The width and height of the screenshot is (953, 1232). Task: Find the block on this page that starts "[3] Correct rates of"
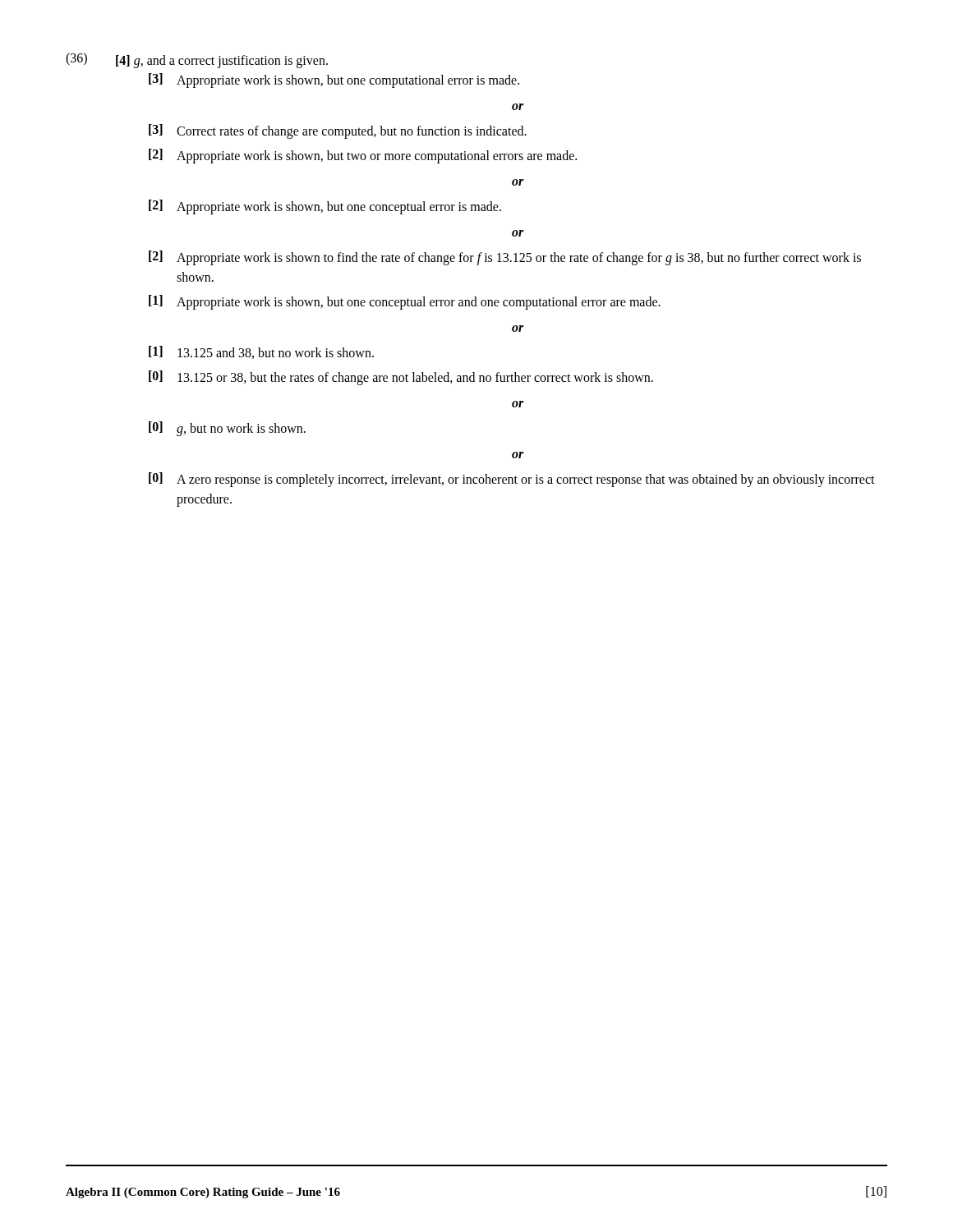tap(518, 131)
